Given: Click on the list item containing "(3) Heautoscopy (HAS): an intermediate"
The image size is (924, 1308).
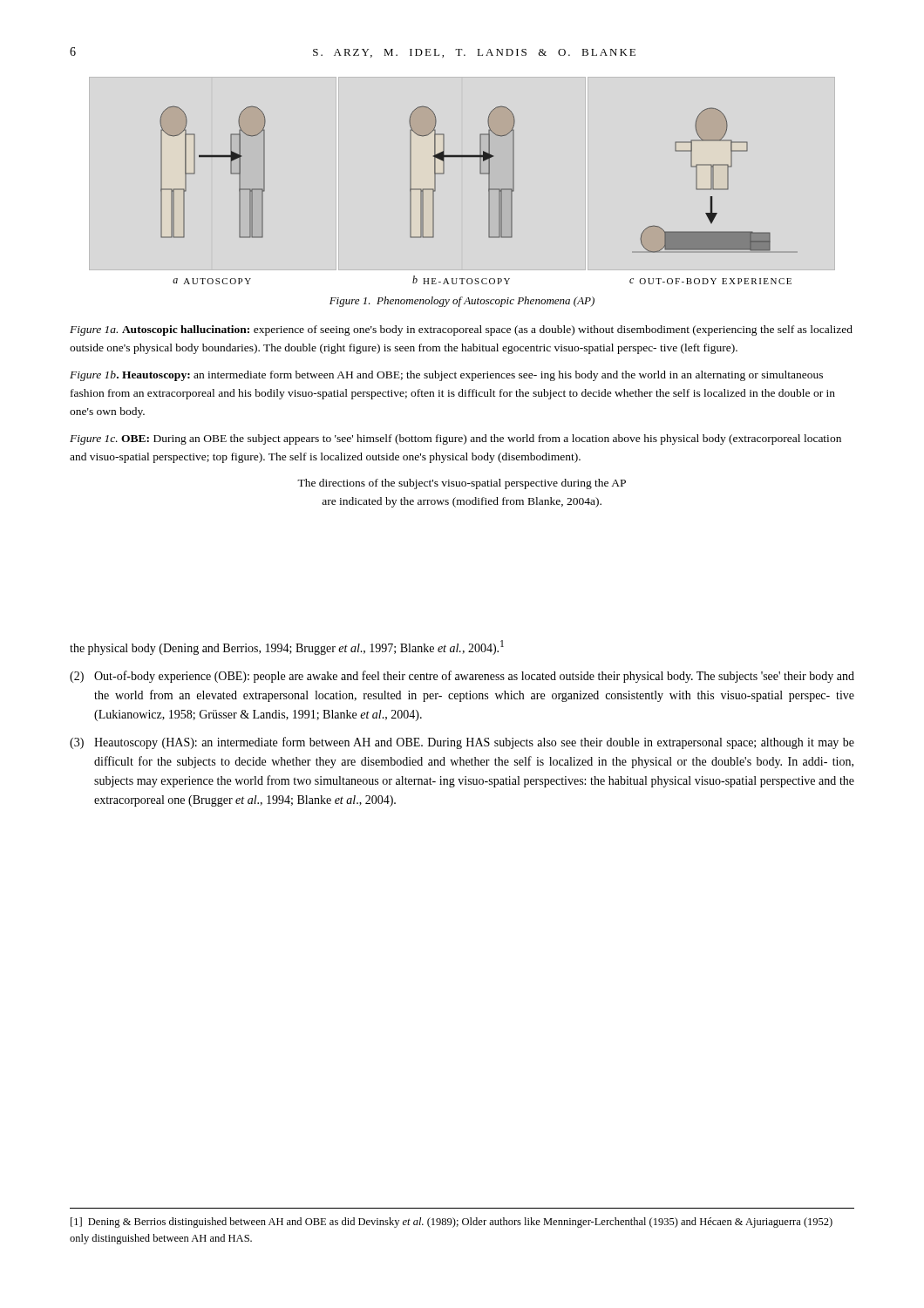Looking at the screenshot, I should tap(462, 772).
